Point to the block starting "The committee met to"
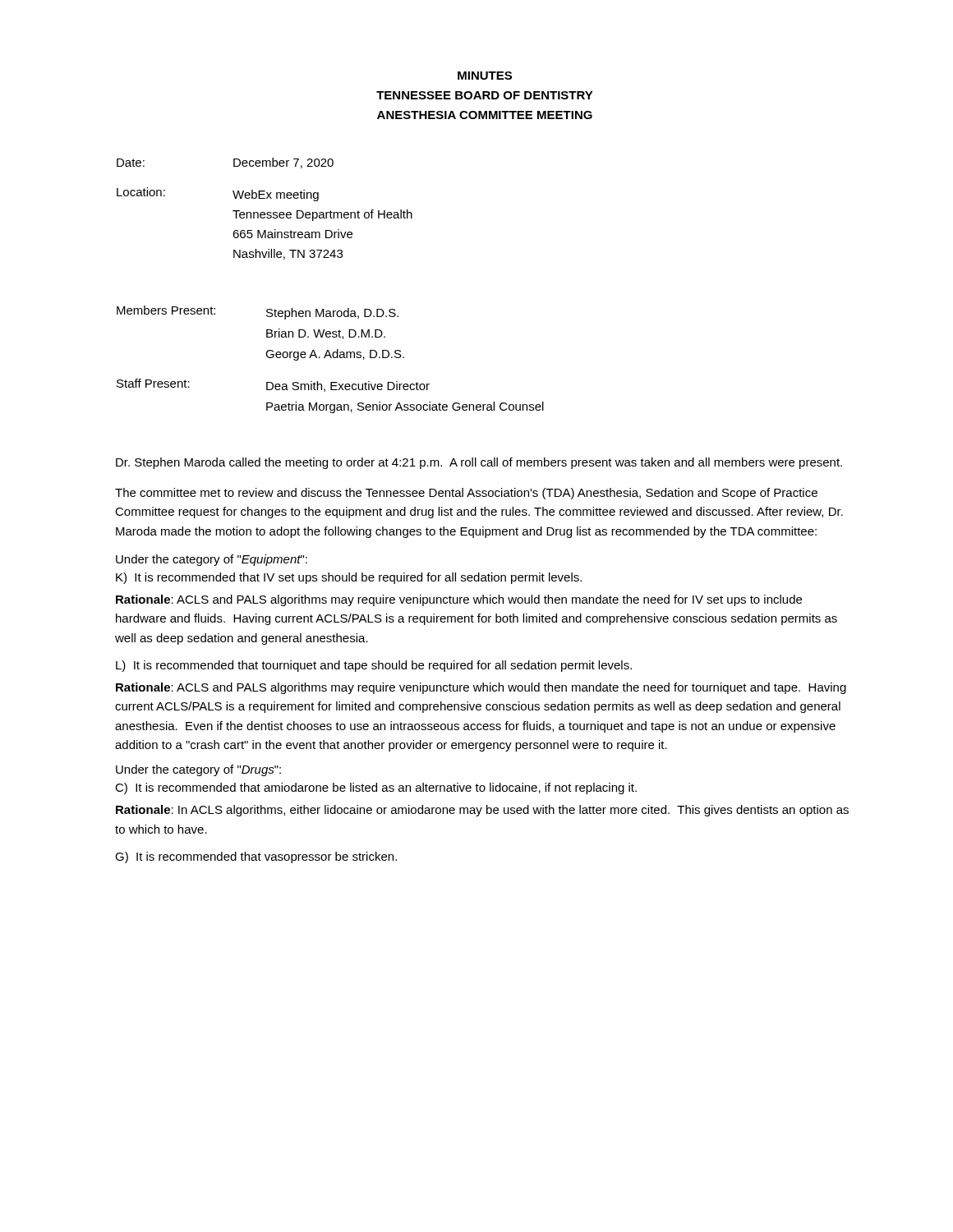Screen dimensions: 1232x953 click(x=479, y=511)
